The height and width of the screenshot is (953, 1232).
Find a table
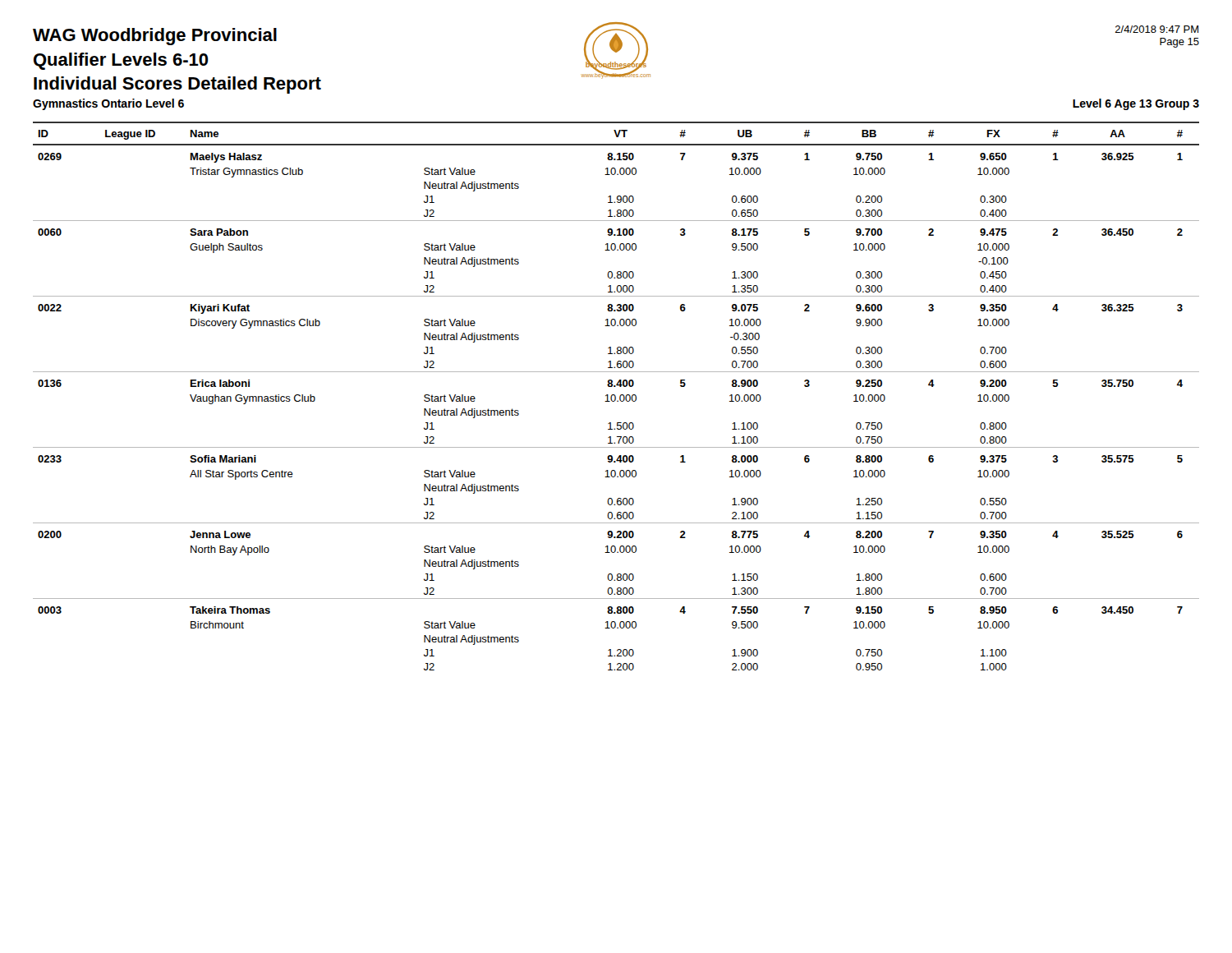pos(616,398)
